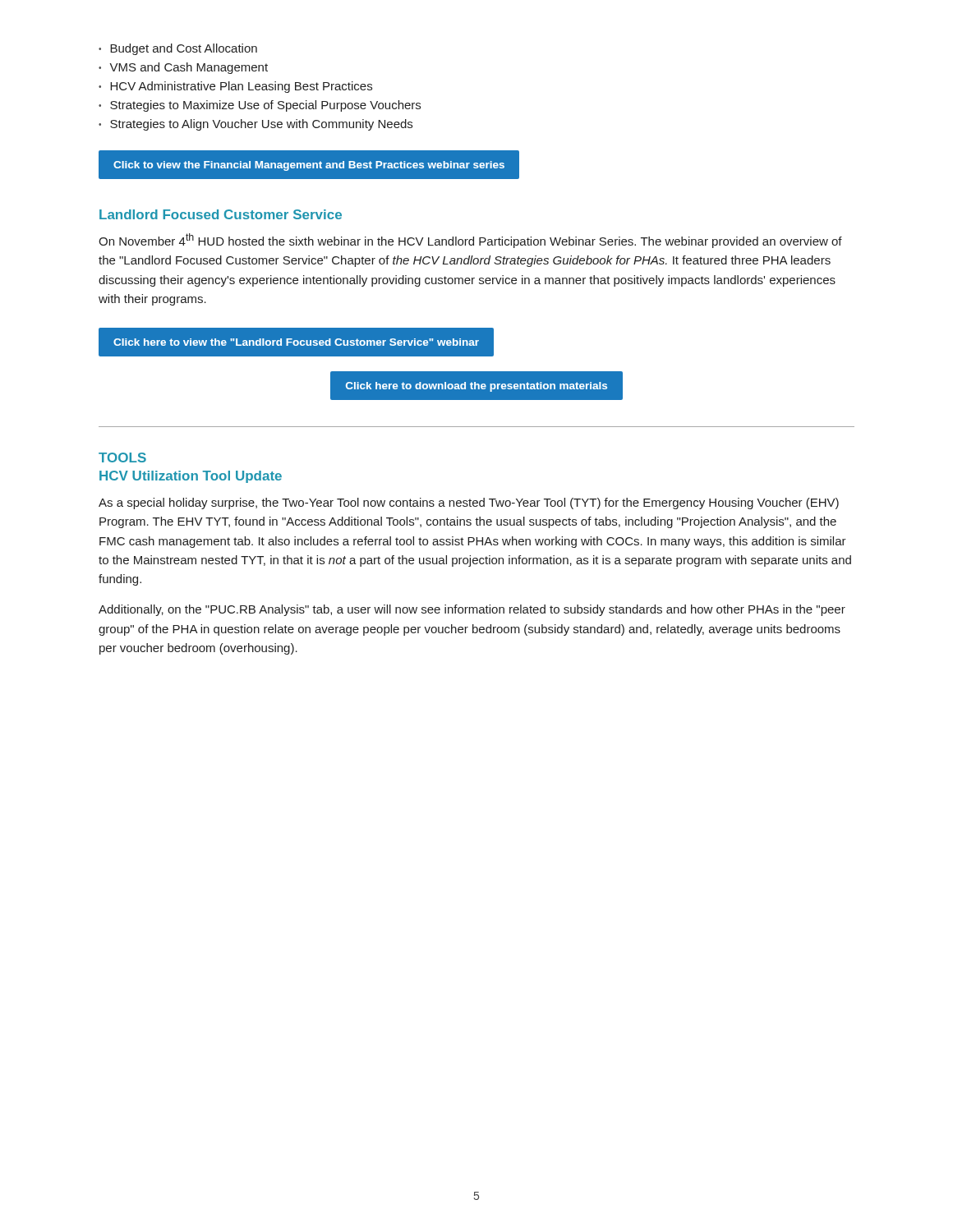Click on the section header that says "Landlord Focused Customer Service"
Image resolution: width=953 pixels, height=1232 pixels.
(220, 215)
